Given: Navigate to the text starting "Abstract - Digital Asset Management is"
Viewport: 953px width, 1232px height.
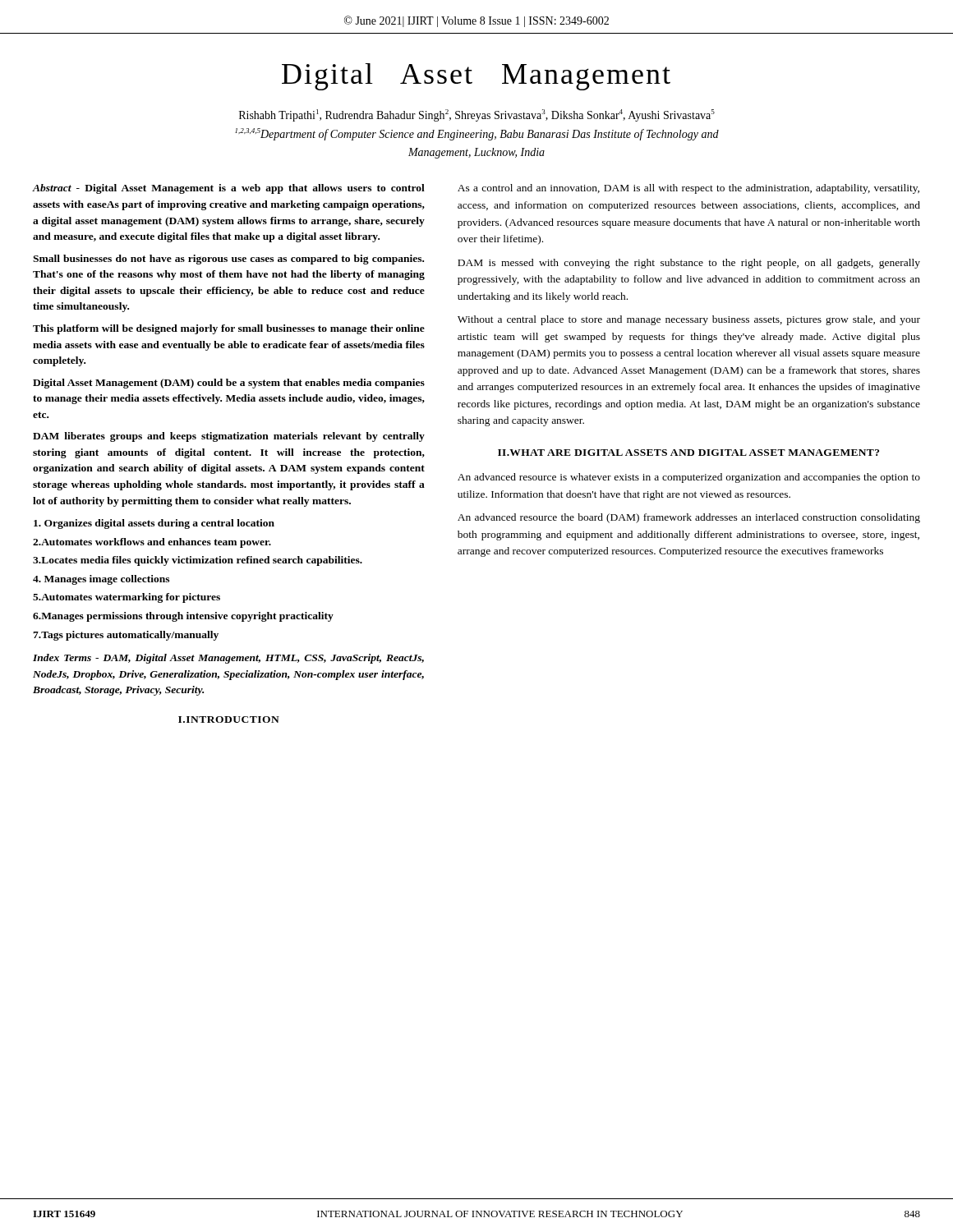Looking at the screenshot, I should pos(229,344).
